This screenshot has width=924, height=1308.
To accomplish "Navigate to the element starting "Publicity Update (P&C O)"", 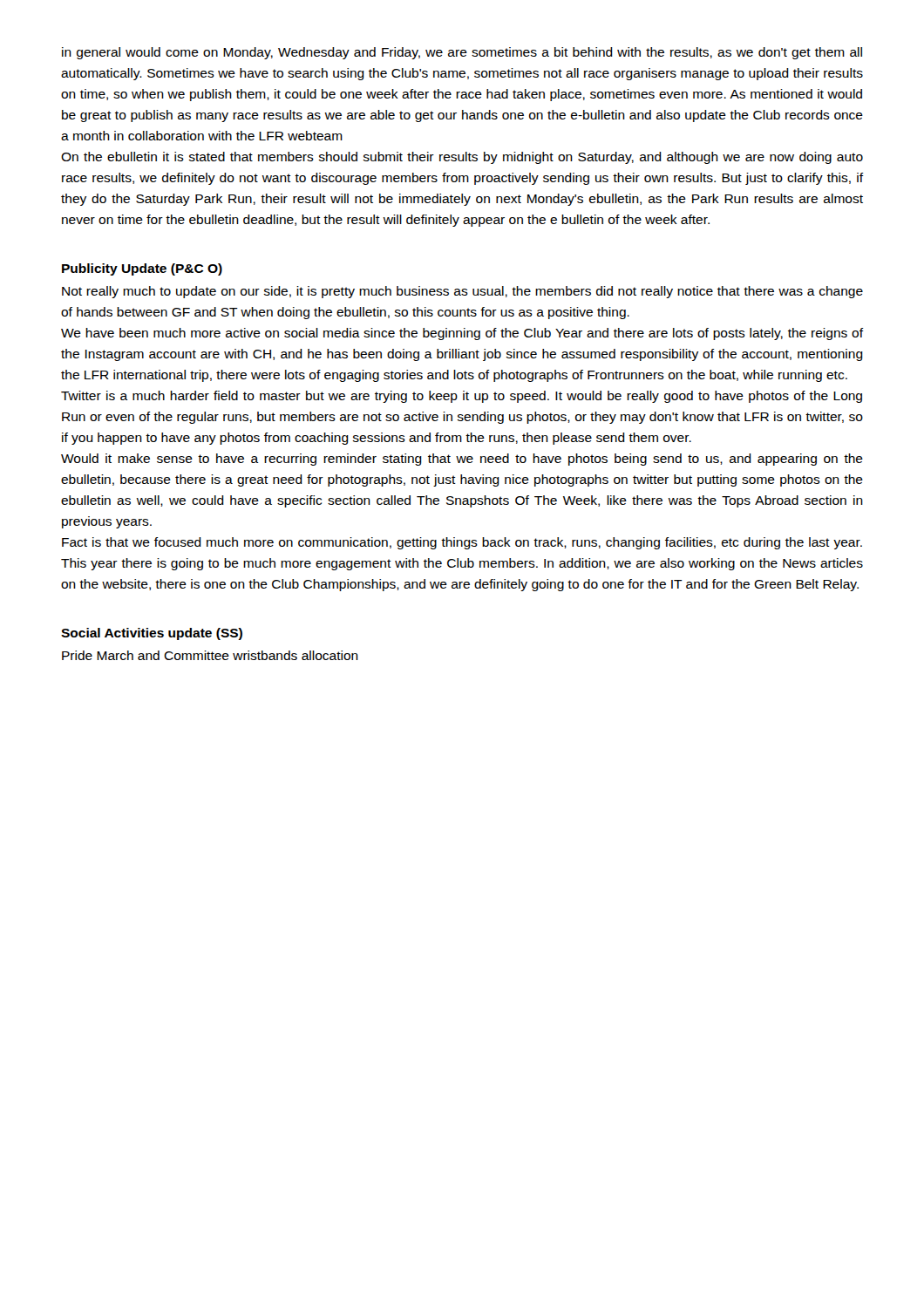I will pyautogui.click(x=142, y=268).
